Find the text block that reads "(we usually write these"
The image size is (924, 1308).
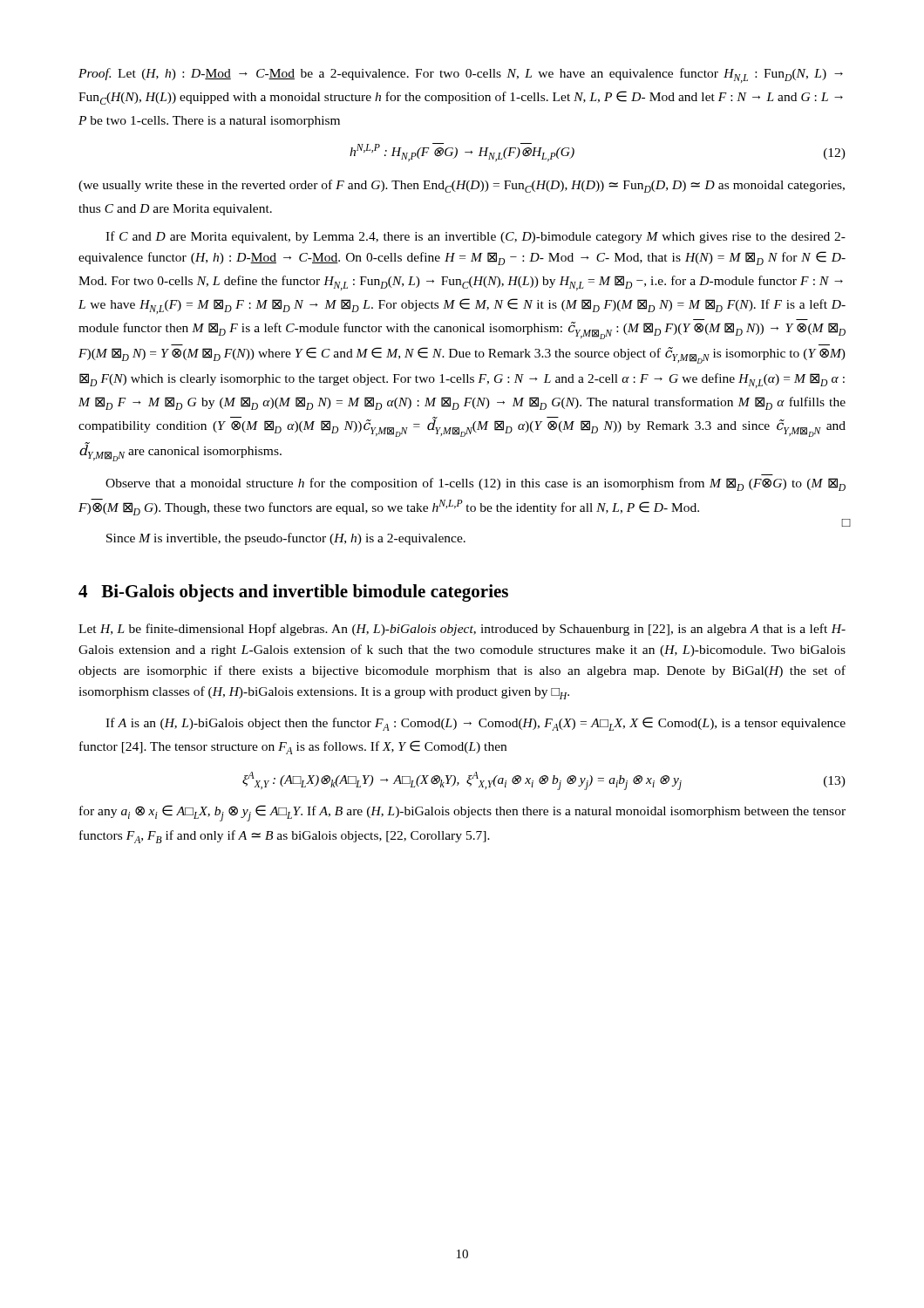click(462, 196)
